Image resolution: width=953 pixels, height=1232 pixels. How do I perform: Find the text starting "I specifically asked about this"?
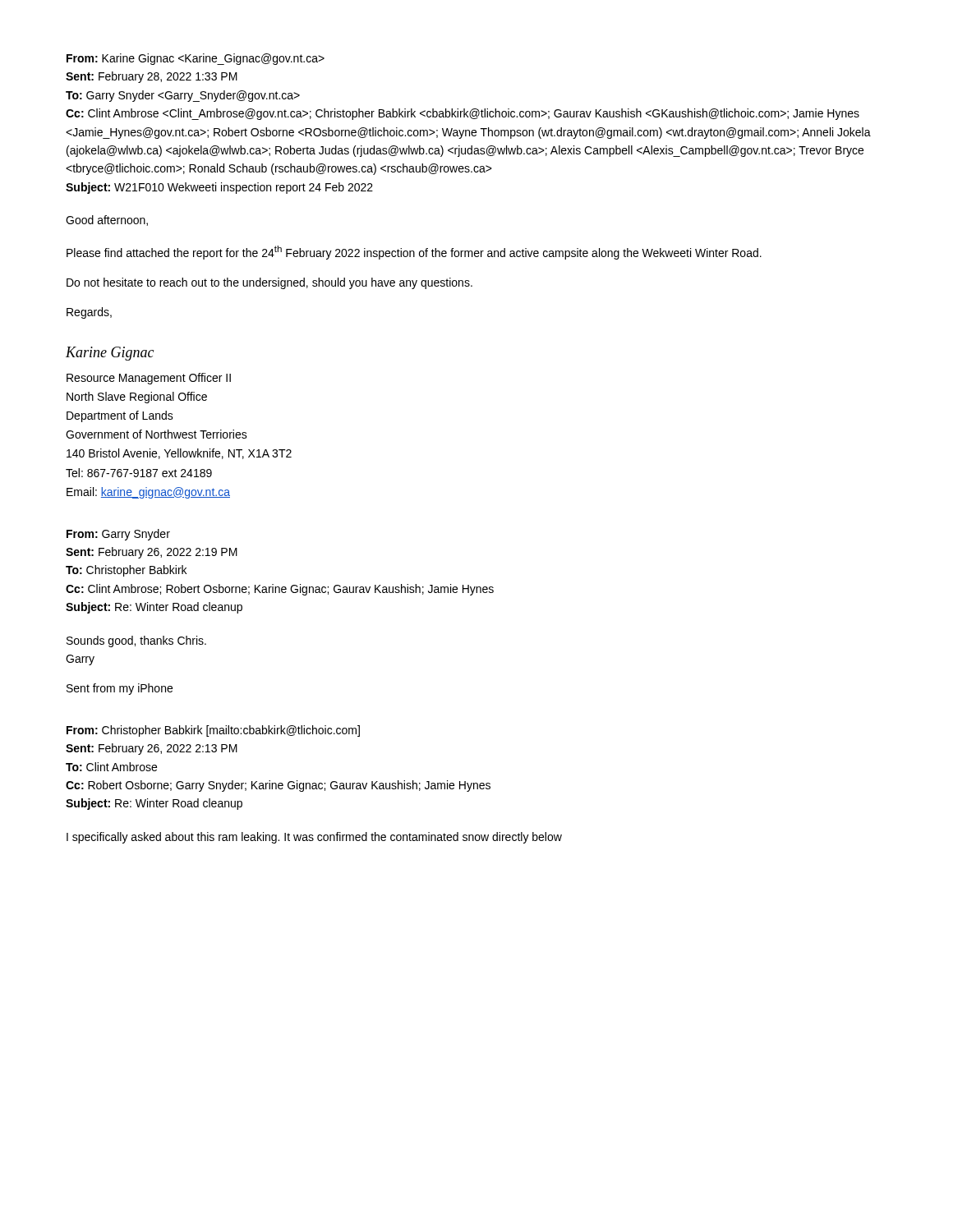click(314, 837)
